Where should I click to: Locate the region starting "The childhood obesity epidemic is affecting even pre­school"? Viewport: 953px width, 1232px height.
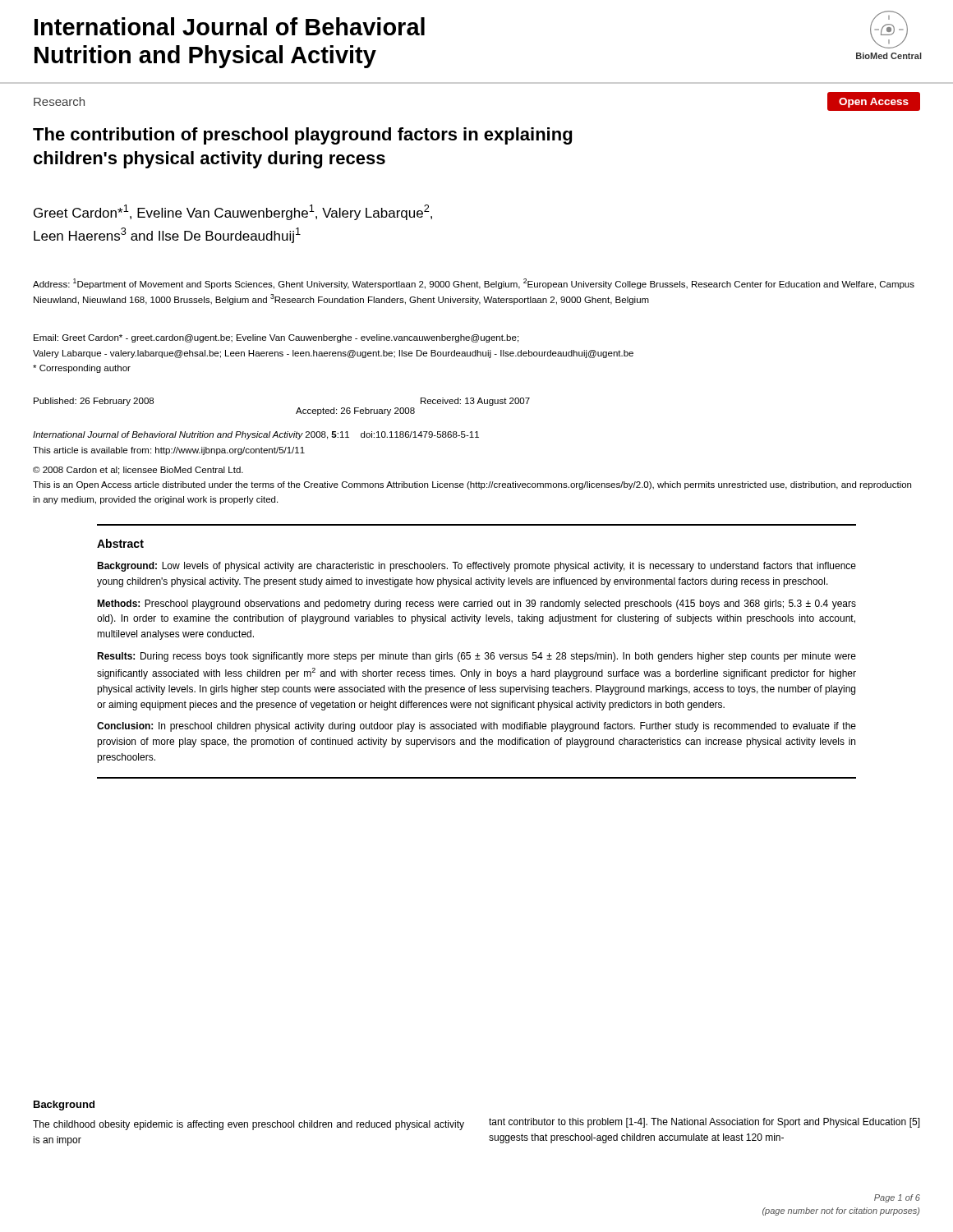249,1133
